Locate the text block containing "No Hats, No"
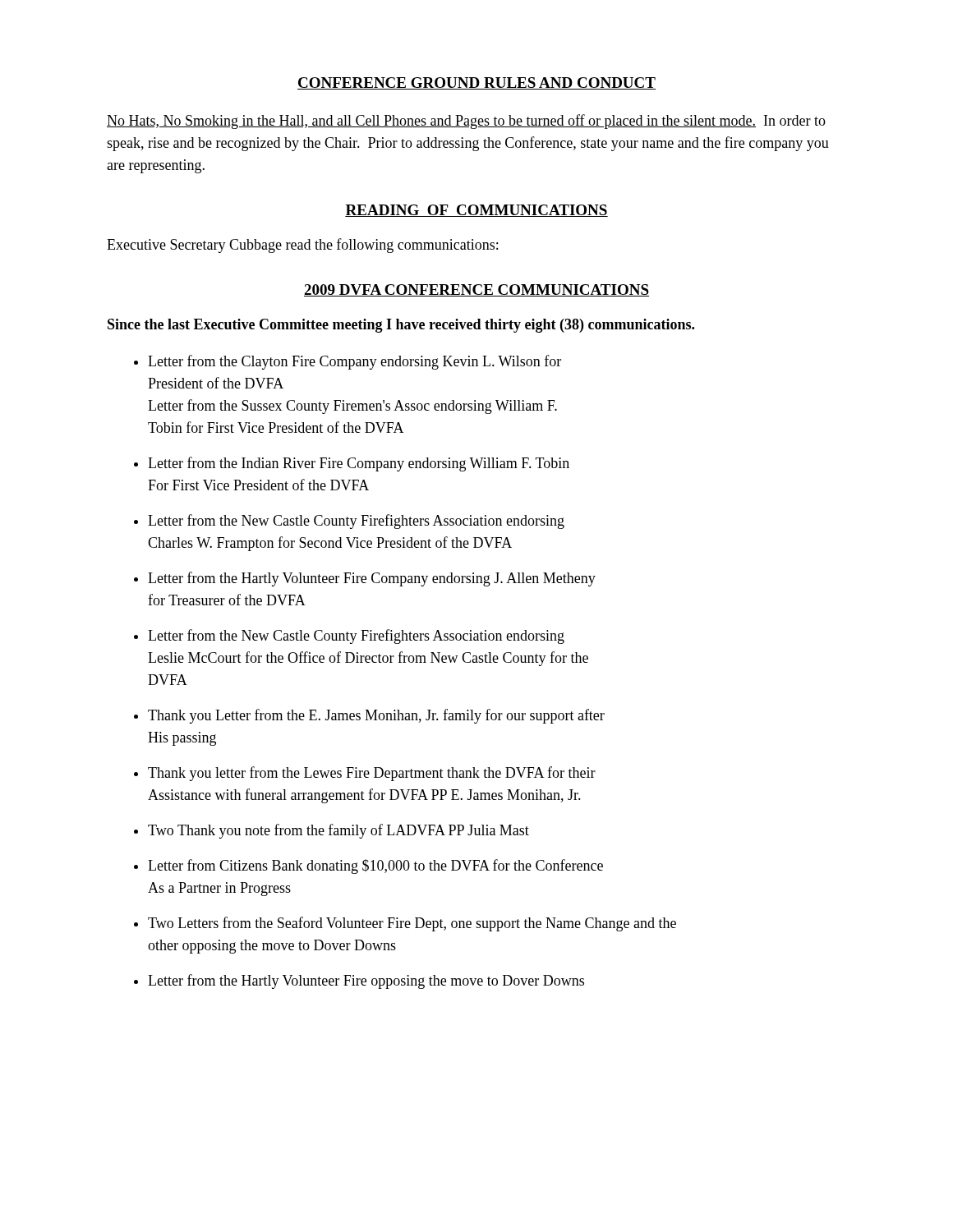 468,143
